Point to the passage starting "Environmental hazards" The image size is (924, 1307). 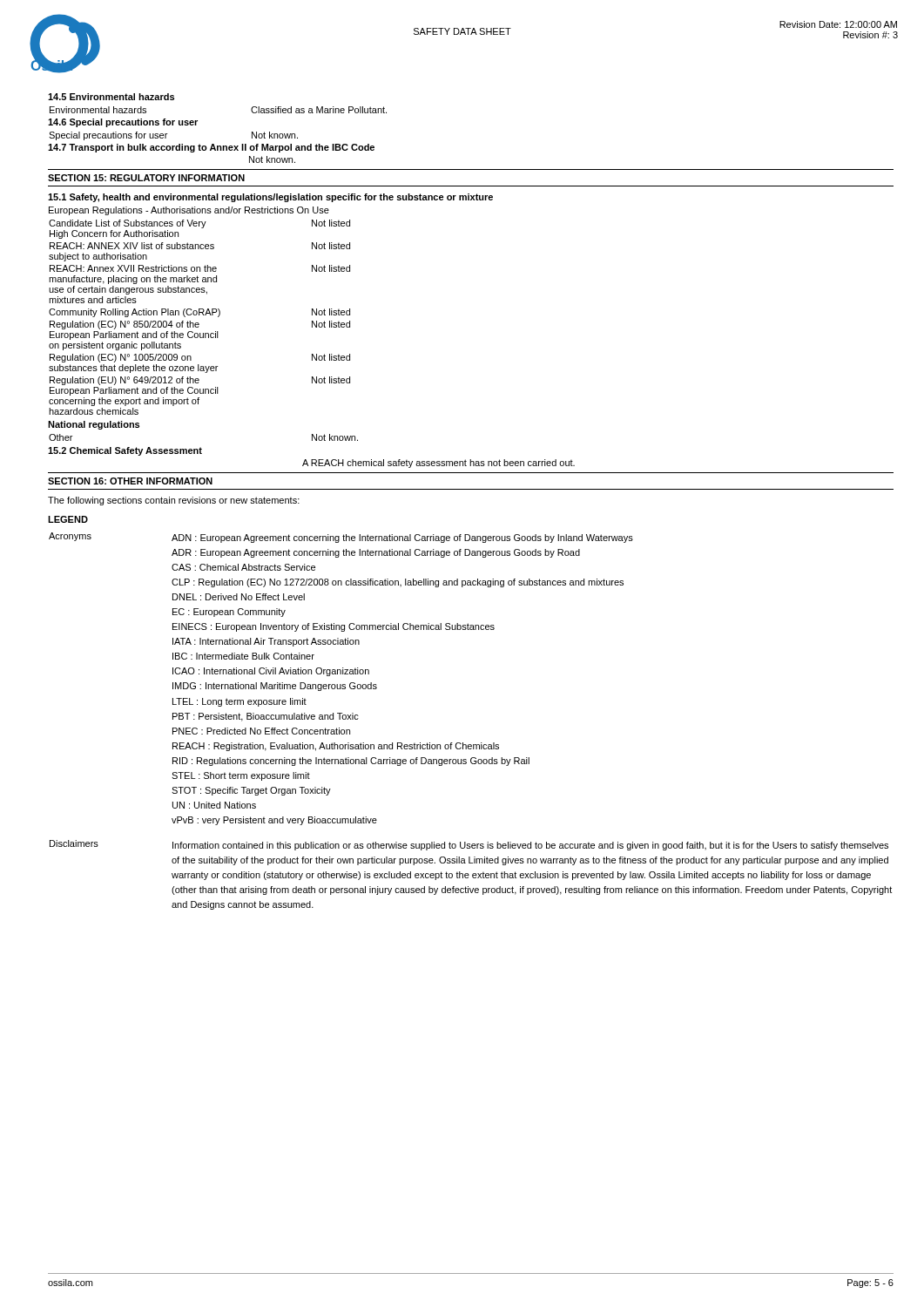[x=98, y=110]
